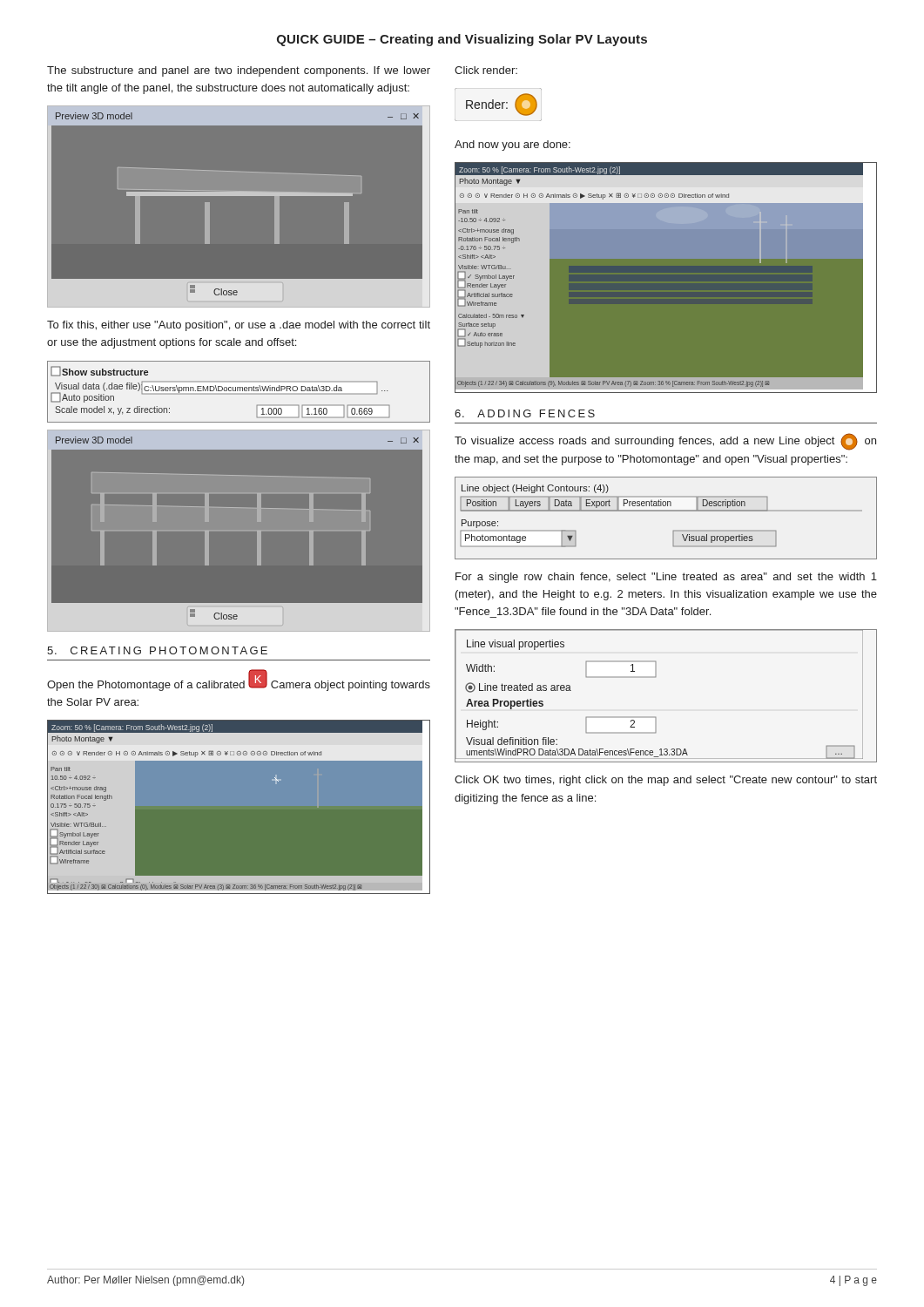Image resolution: width=924 pixels, height=1307 pixels.
Task: Select the text block starting "To fix this, either use "Auto position", or"
Action: 239,334
